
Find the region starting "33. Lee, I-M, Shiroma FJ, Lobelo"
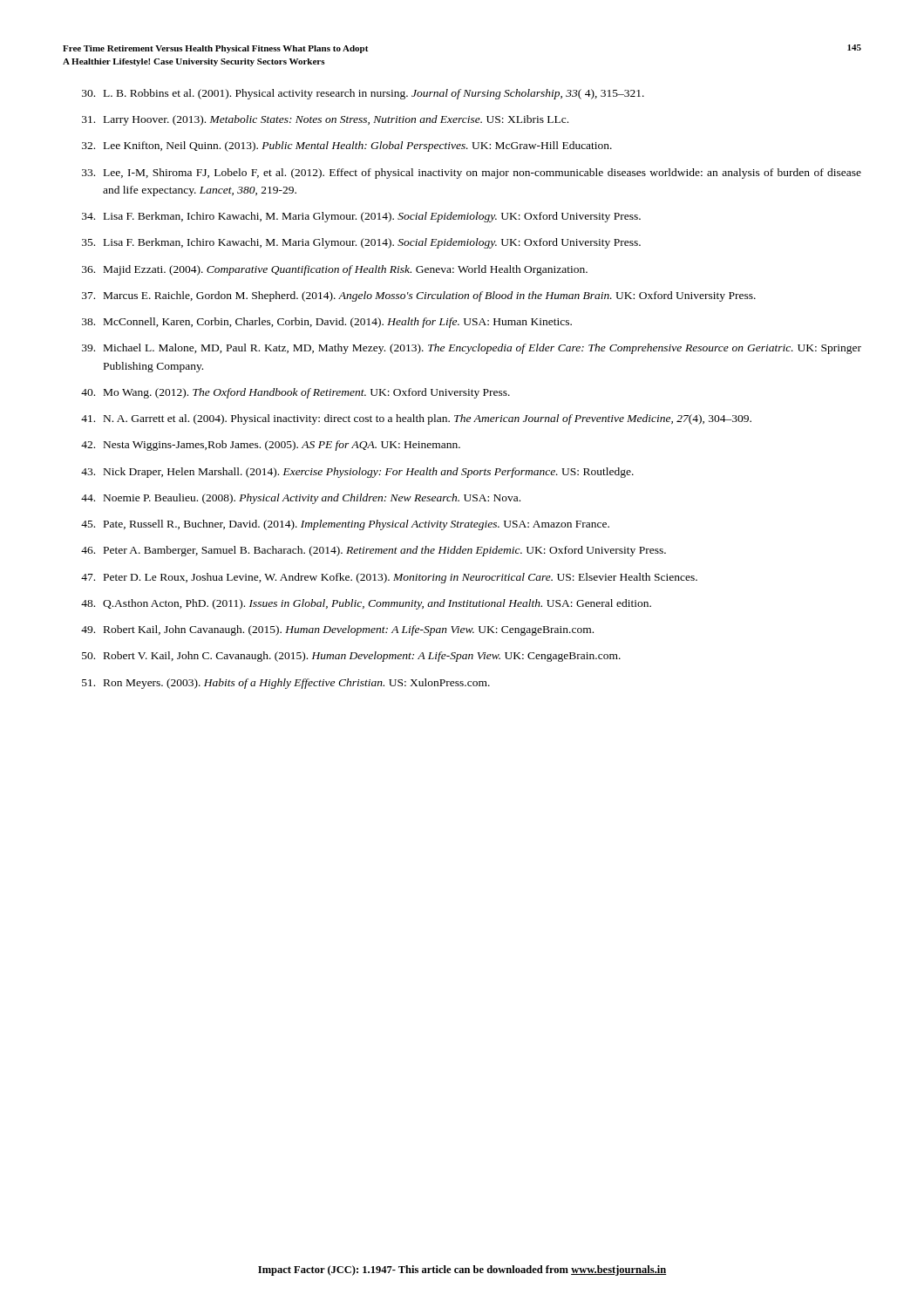coord(462,181)
